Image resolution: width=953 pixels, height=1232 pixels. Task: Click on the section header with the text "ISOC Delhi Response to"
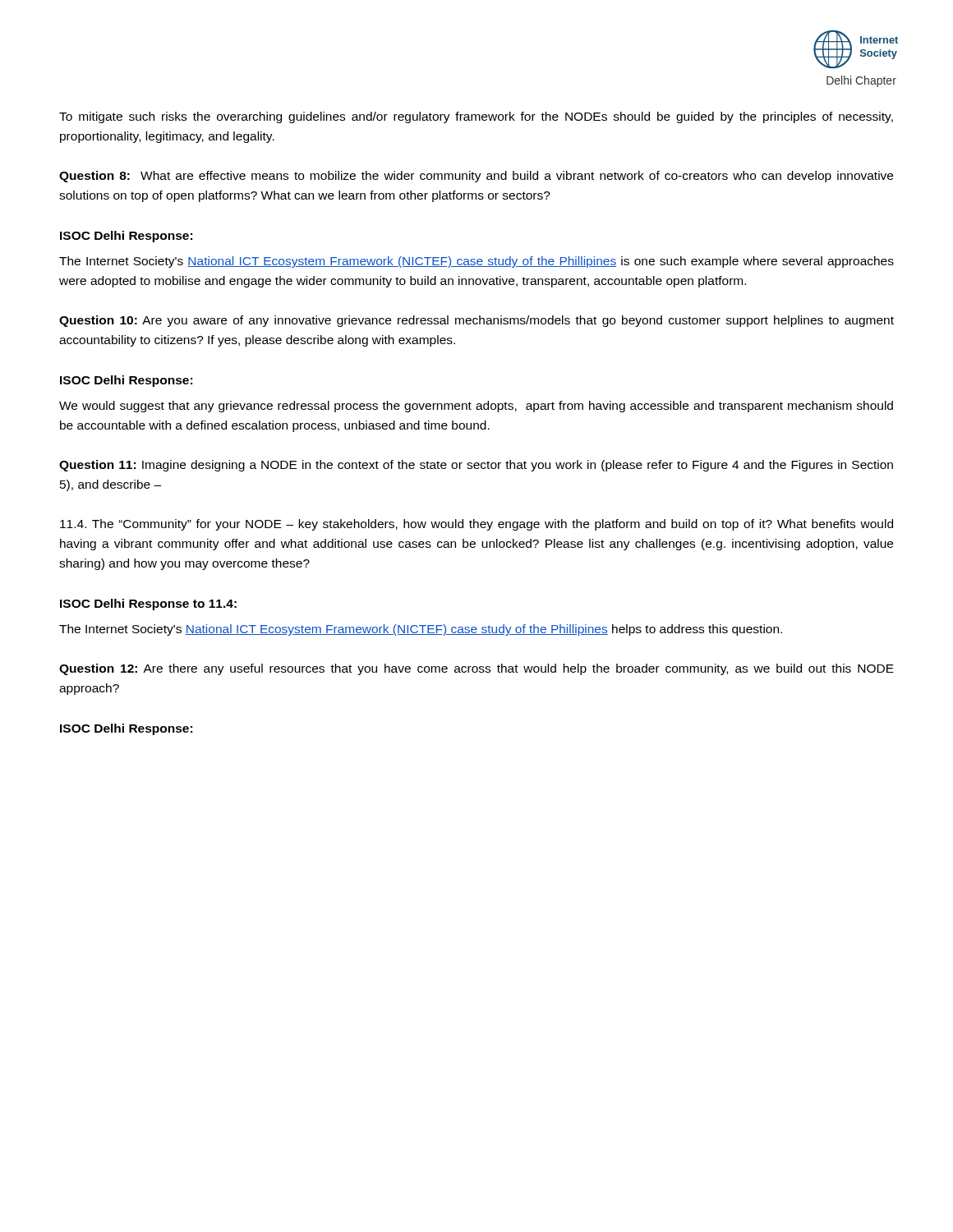(x=148, y=603)
